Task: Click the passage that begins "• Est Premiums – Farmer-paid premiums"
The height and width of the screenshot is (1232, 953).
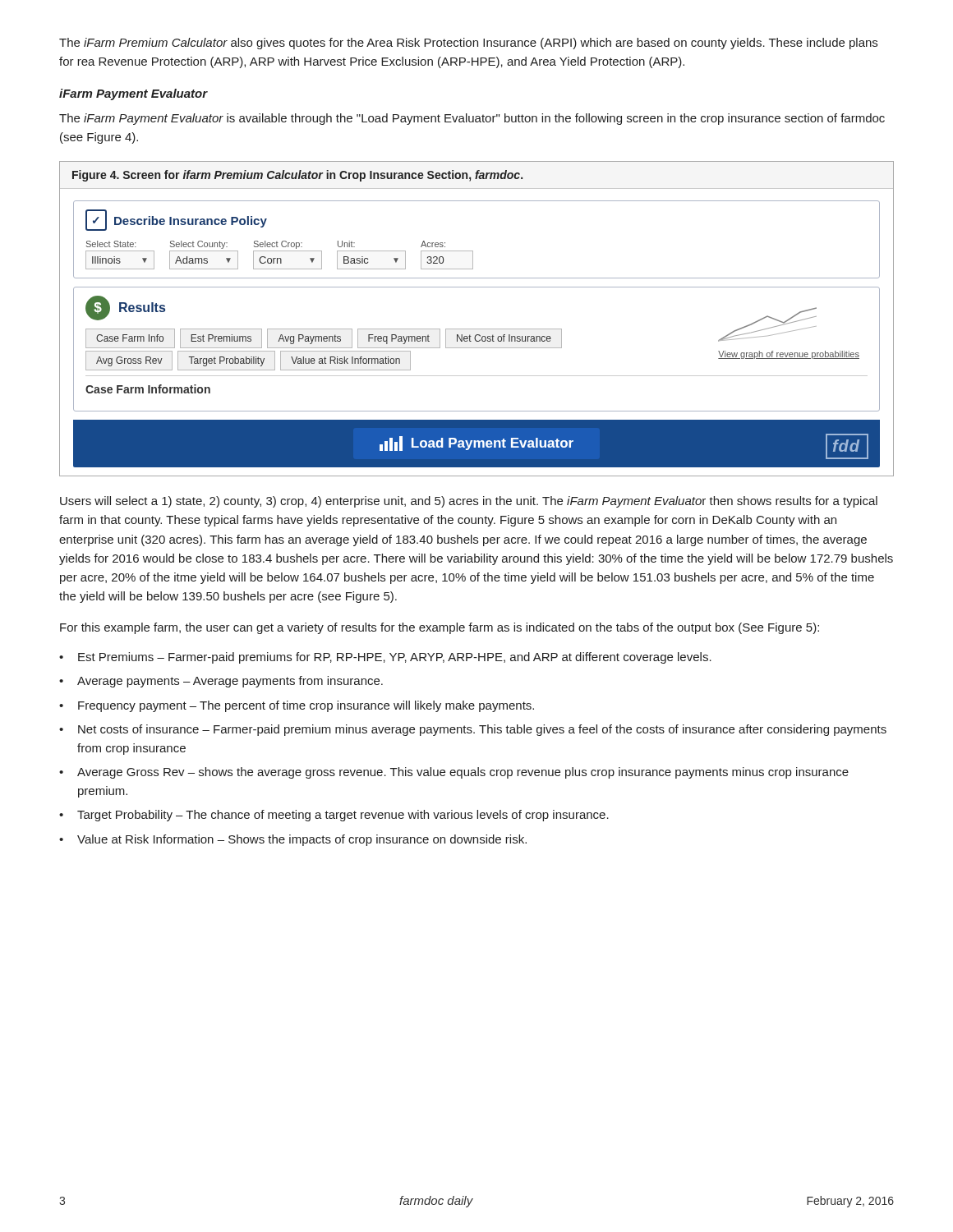Action: [x=476, y=657]
